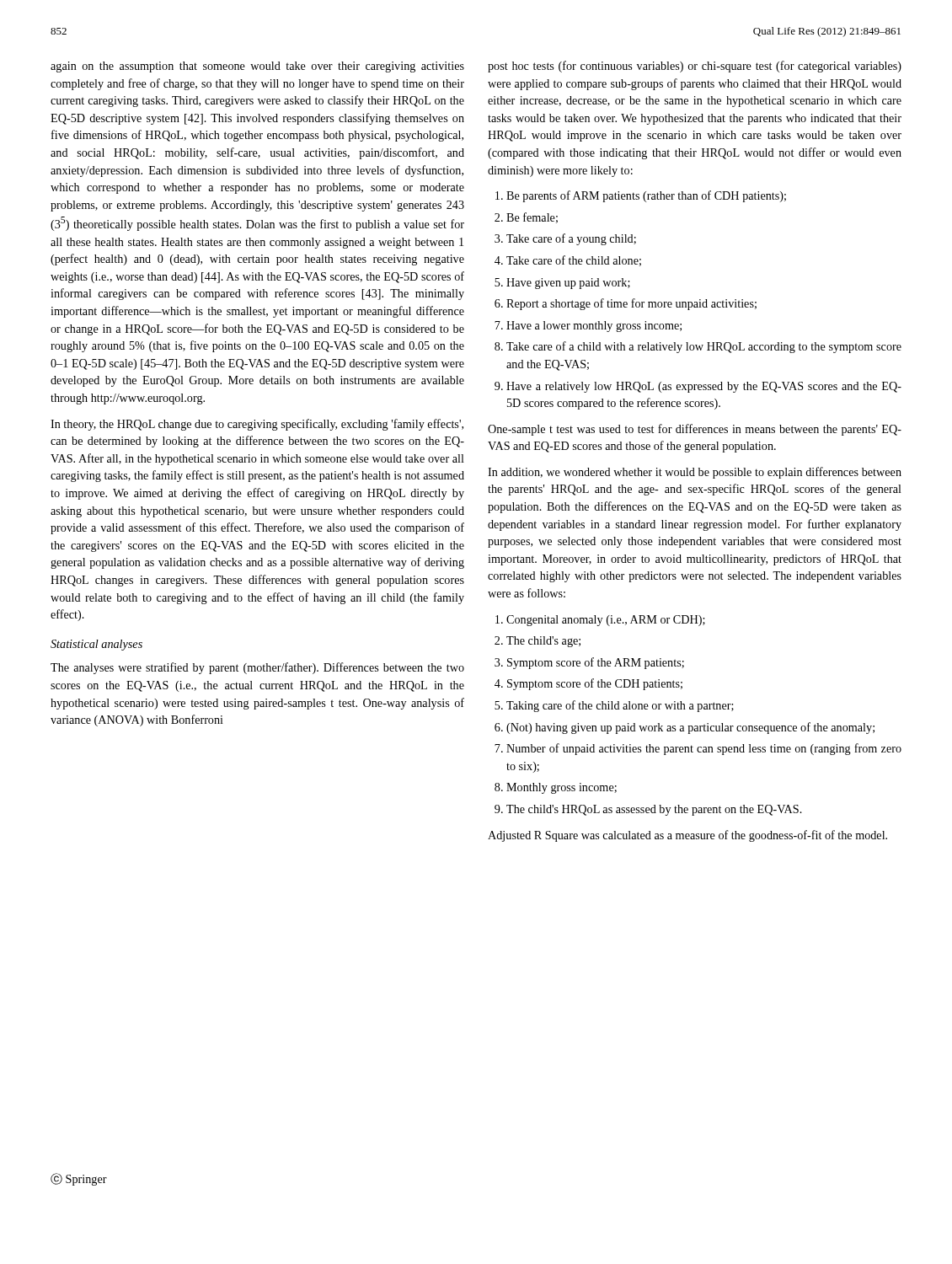
Task: Select the list item containing "Have a relatively low HRQoL (as expressed"
Action: click(704, 394)
